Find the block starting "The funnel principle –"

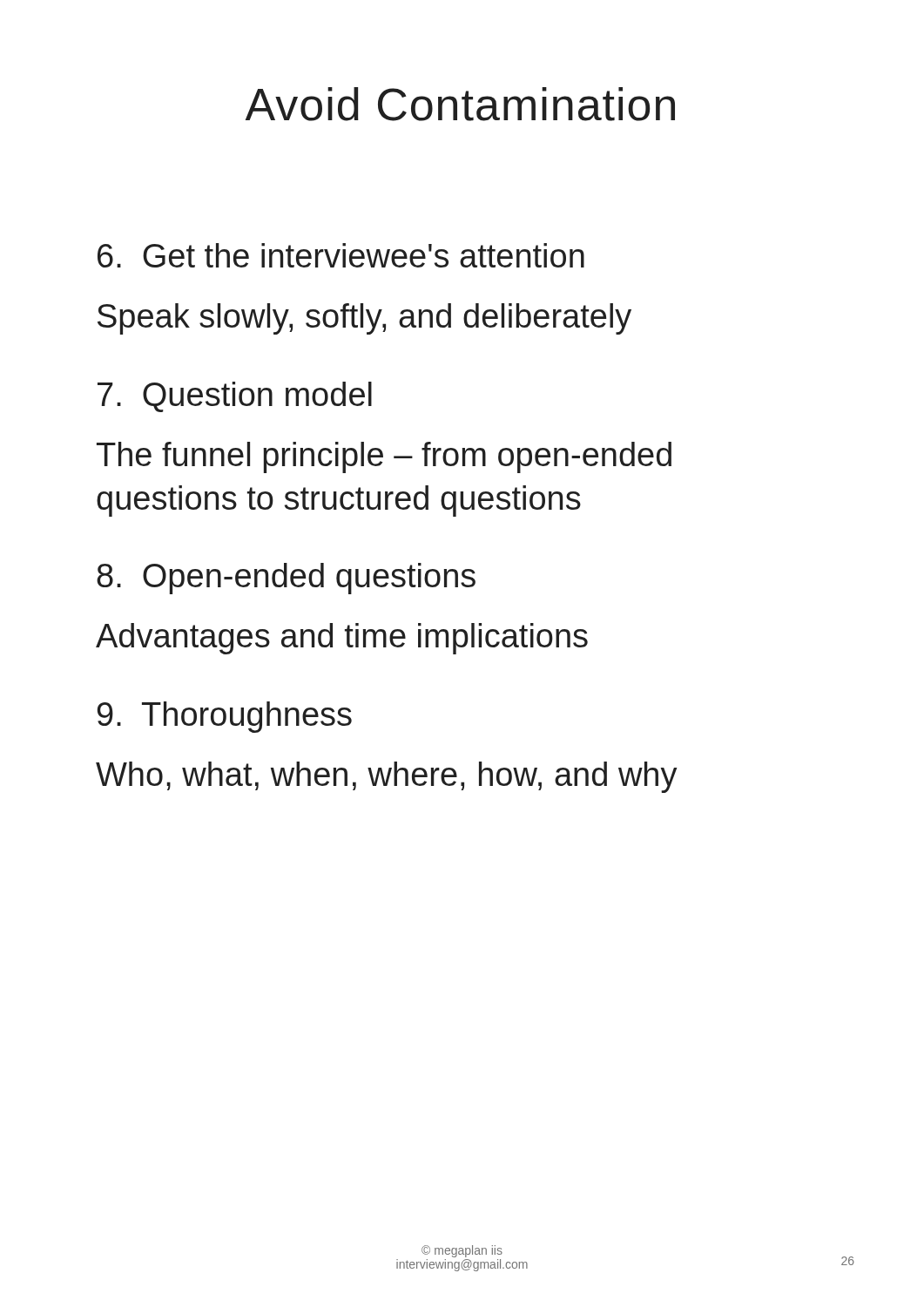tap(385, 476)
